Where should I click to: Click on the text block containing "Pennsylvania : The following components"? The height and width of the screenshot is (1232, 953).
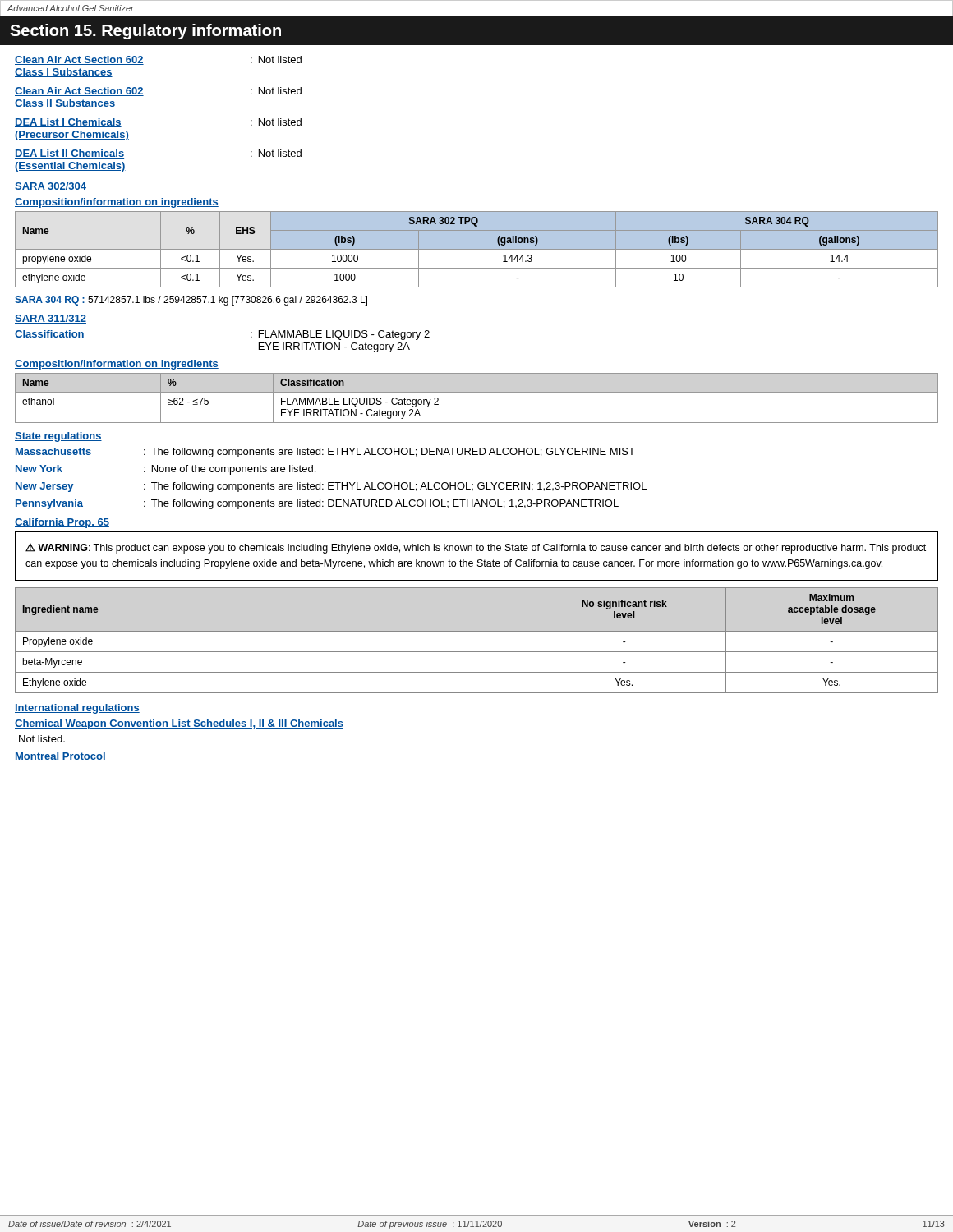[x=476, y=503]
